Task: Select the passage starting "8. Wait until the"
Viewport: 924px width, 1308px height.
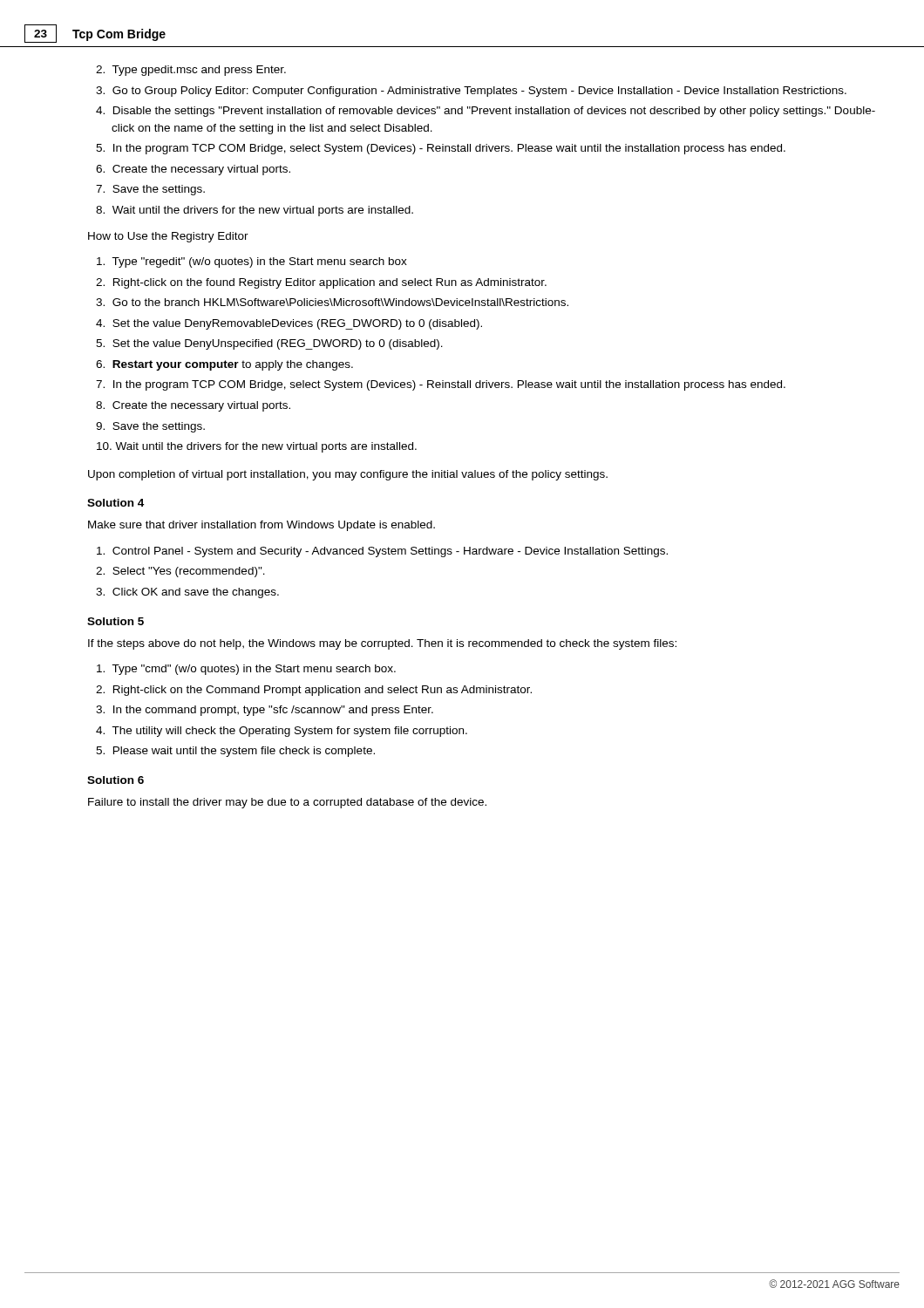Action: point(255,210)
